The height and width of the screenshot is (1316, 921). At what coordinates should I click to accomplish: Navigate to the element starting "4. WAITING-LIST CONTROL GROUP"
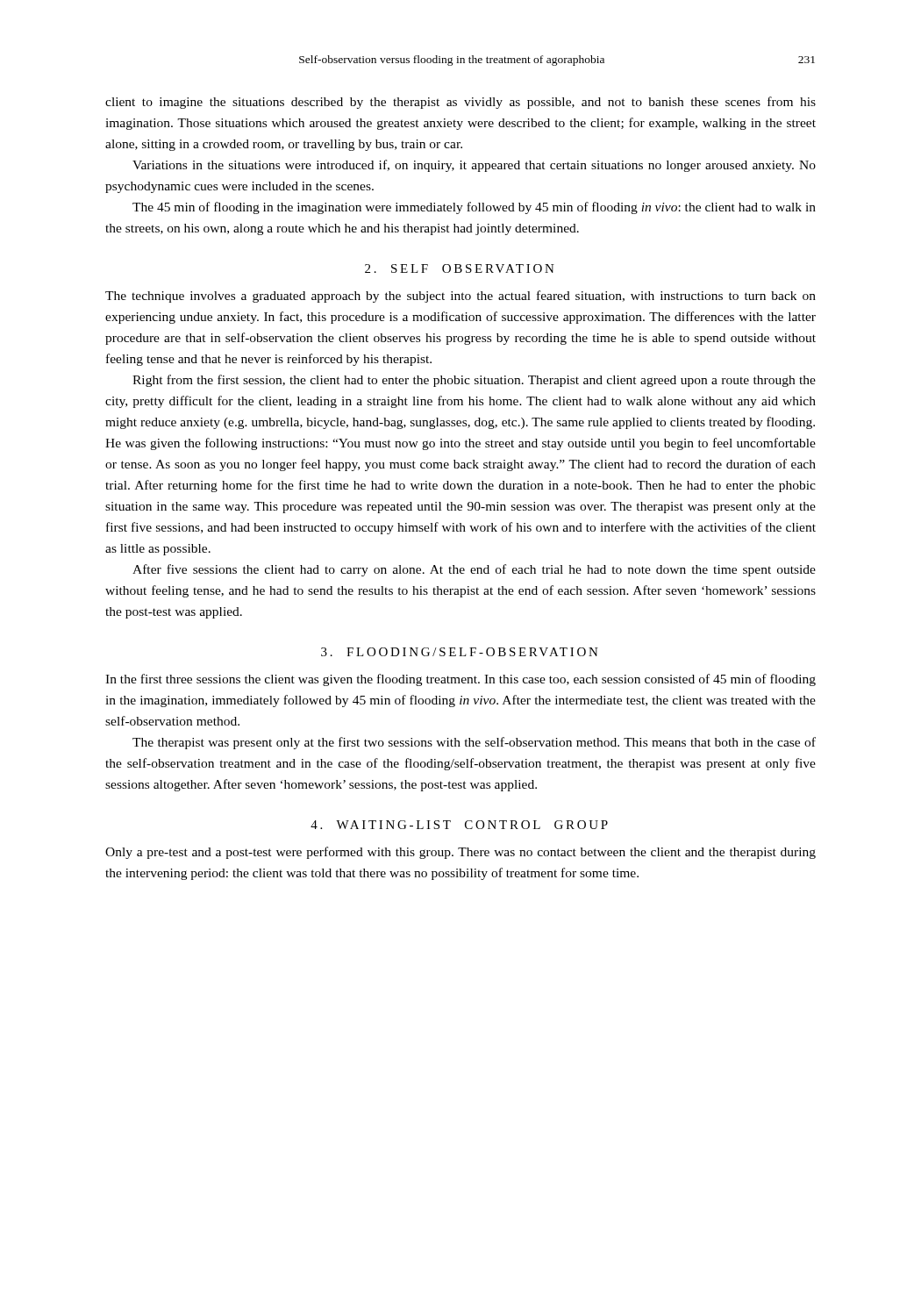460,825
